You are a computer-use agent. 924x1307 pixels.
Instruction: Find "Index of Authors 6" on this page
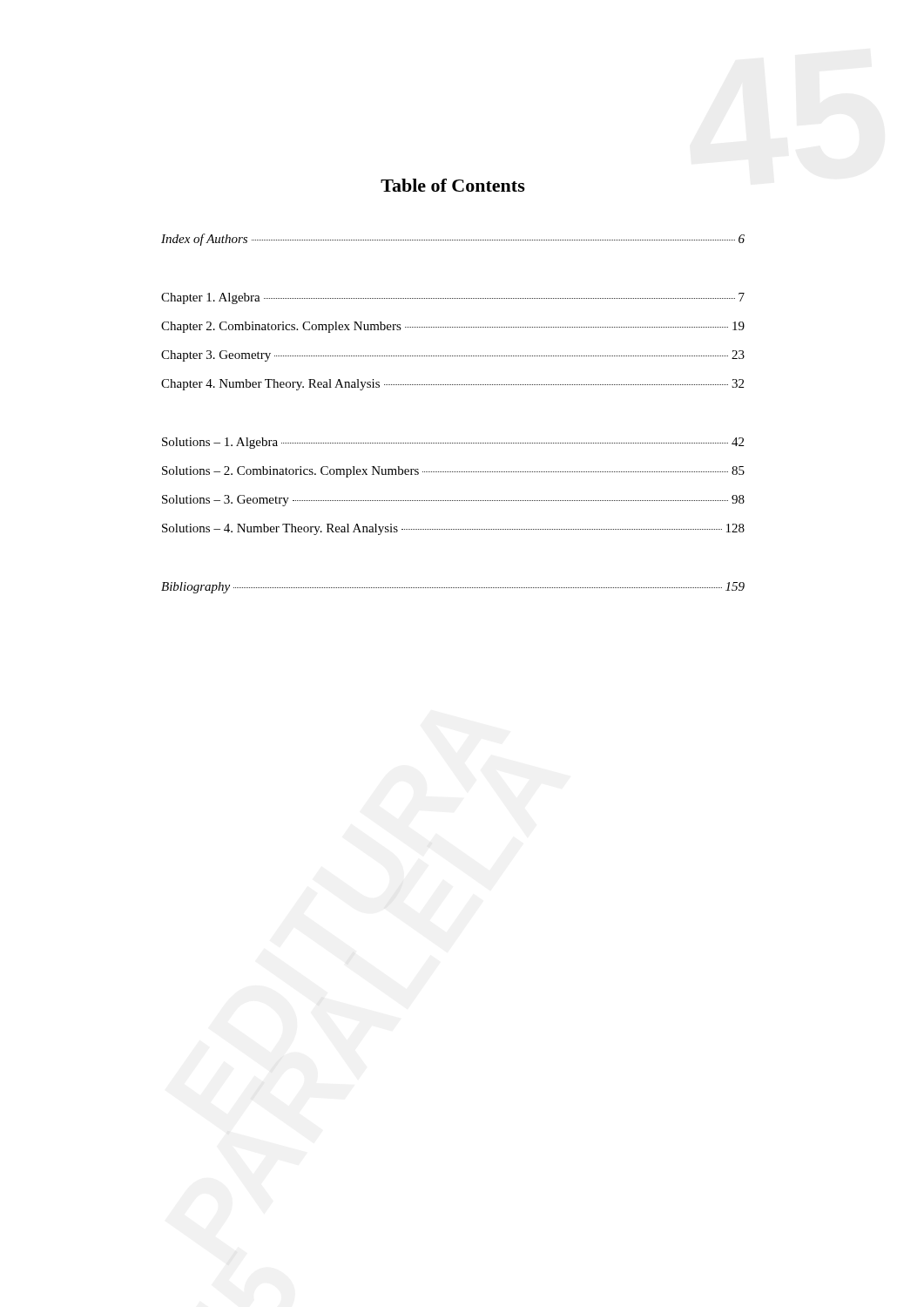pos(453,239)
